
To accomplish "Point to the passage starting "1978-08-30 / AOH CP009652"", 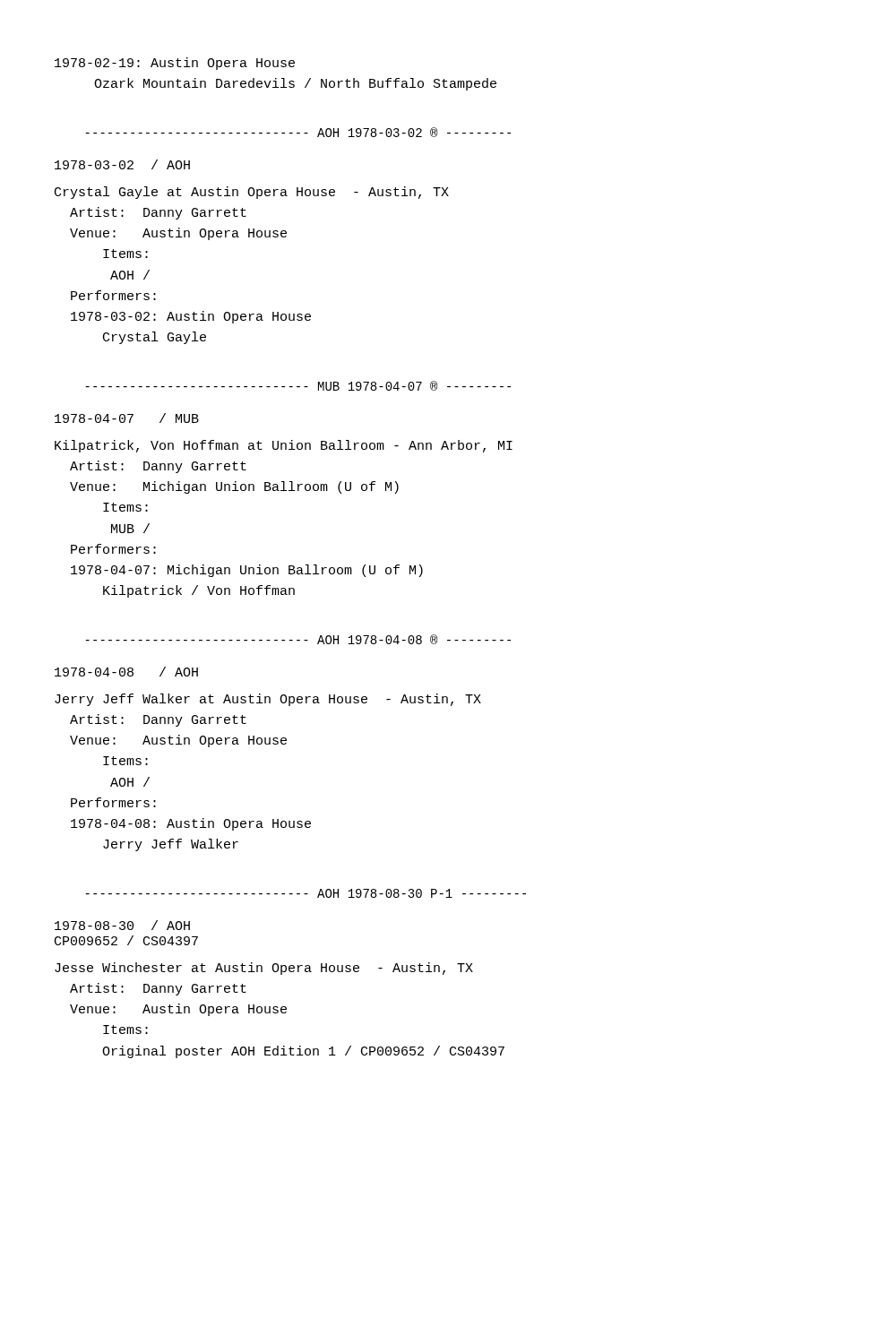I will [x=126, y=934].
